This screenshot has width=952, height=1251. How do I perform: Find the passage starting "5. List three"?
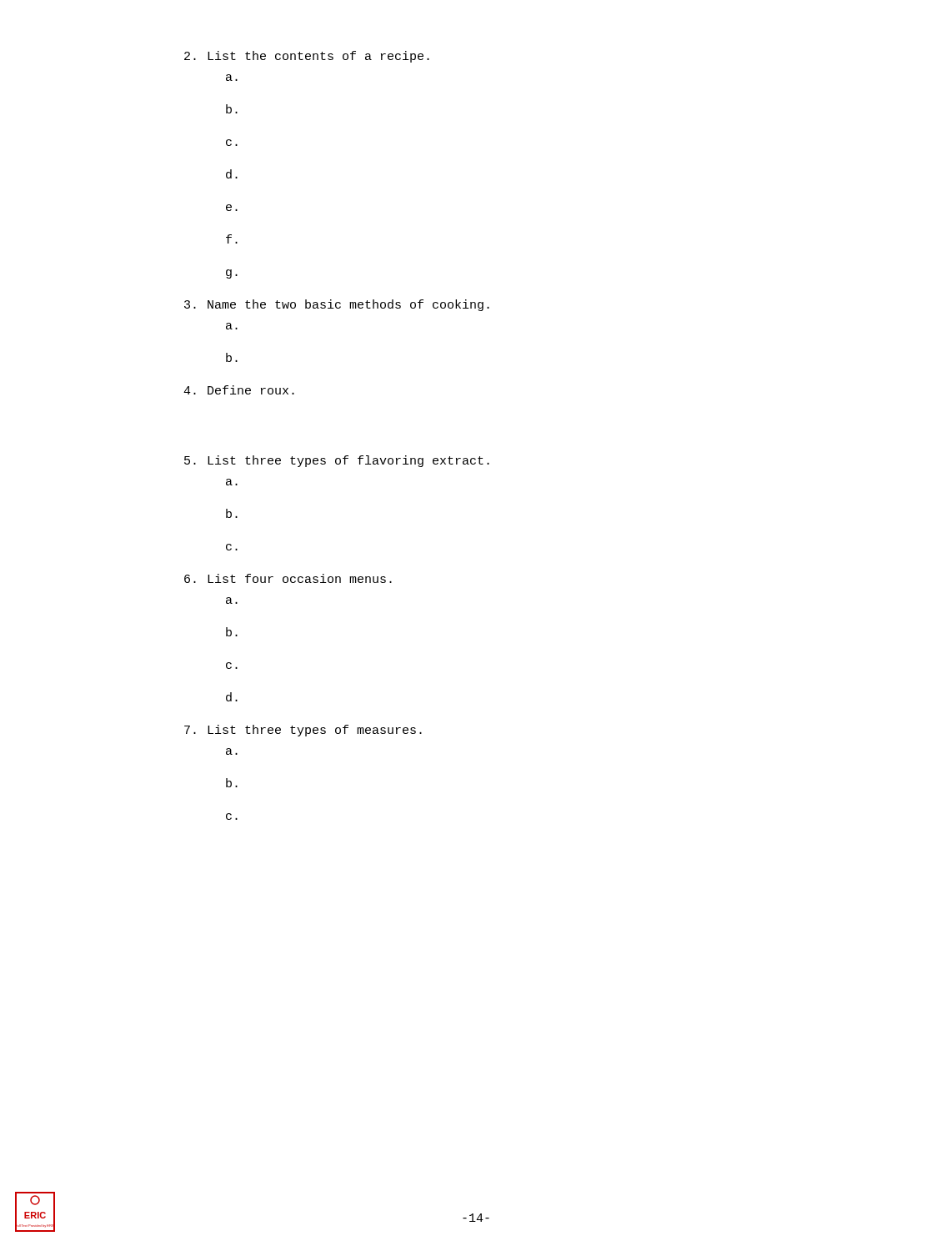pos(338,462)
